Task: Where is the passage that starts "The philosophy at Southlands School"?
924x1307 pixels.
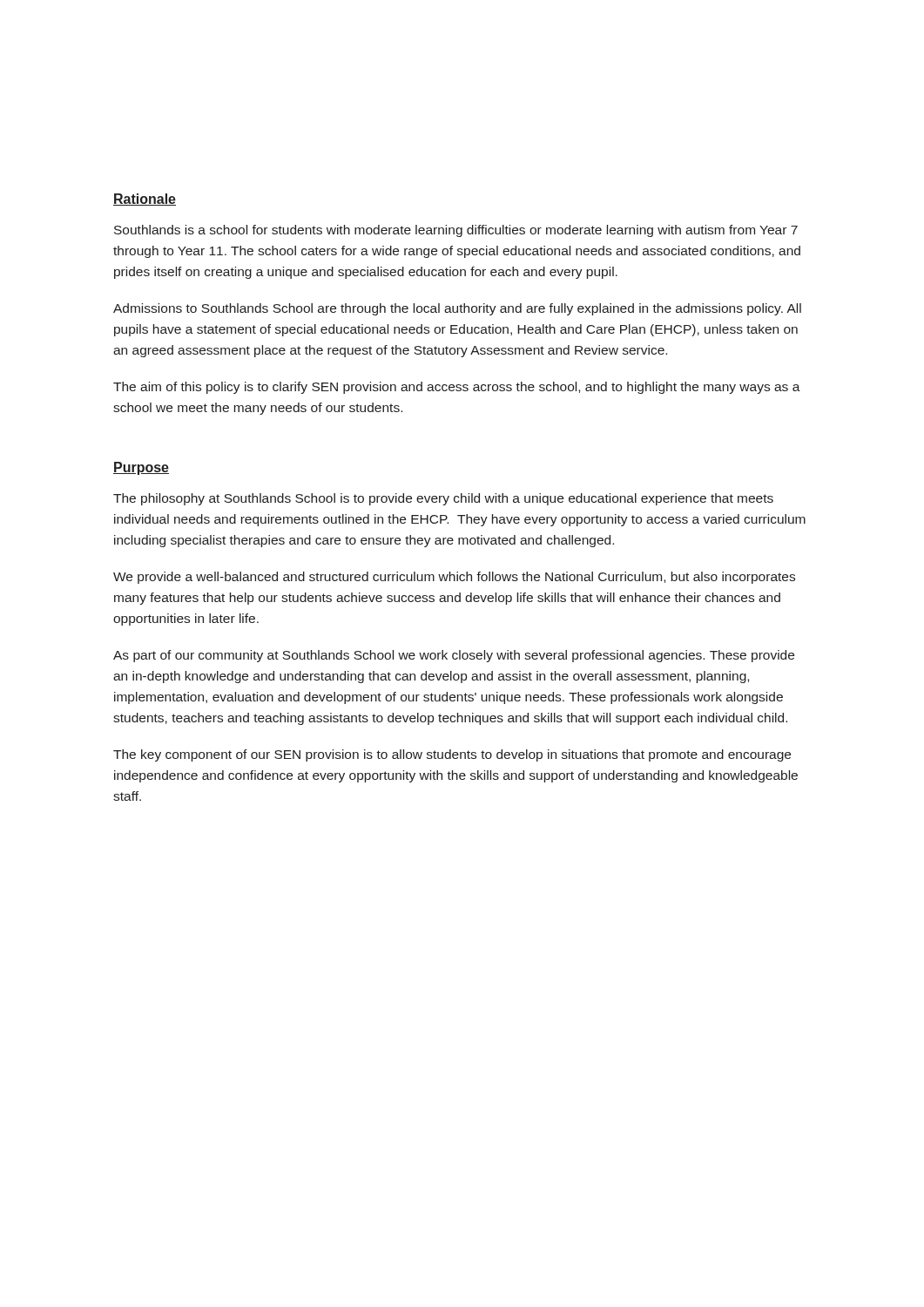Action: pyautogui.click(x=460, y=519)
